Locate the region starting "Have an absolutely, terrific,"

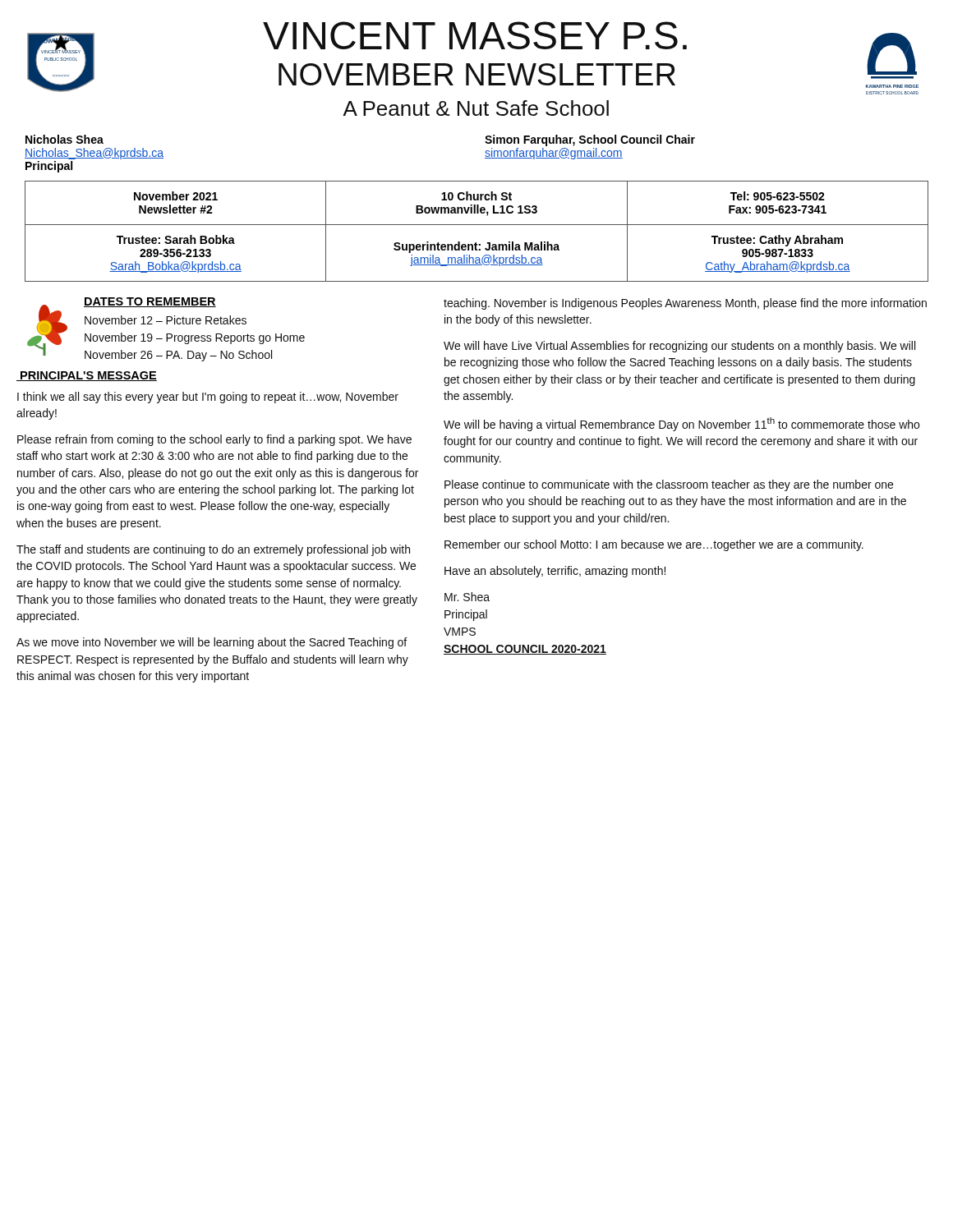point(555,571)
